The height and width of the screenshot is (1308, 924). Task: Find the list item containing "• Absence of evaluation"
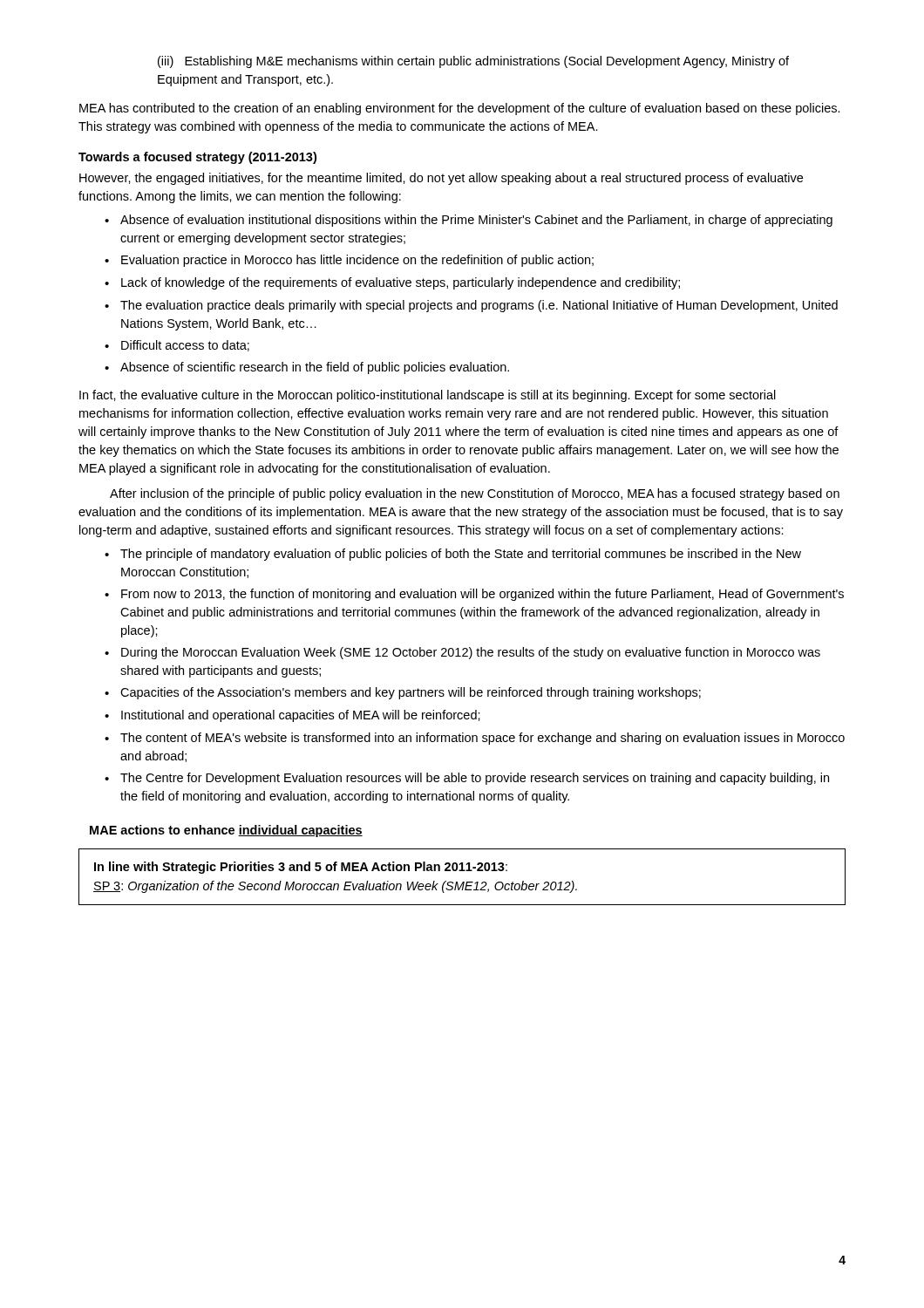(x=475, y=229)
